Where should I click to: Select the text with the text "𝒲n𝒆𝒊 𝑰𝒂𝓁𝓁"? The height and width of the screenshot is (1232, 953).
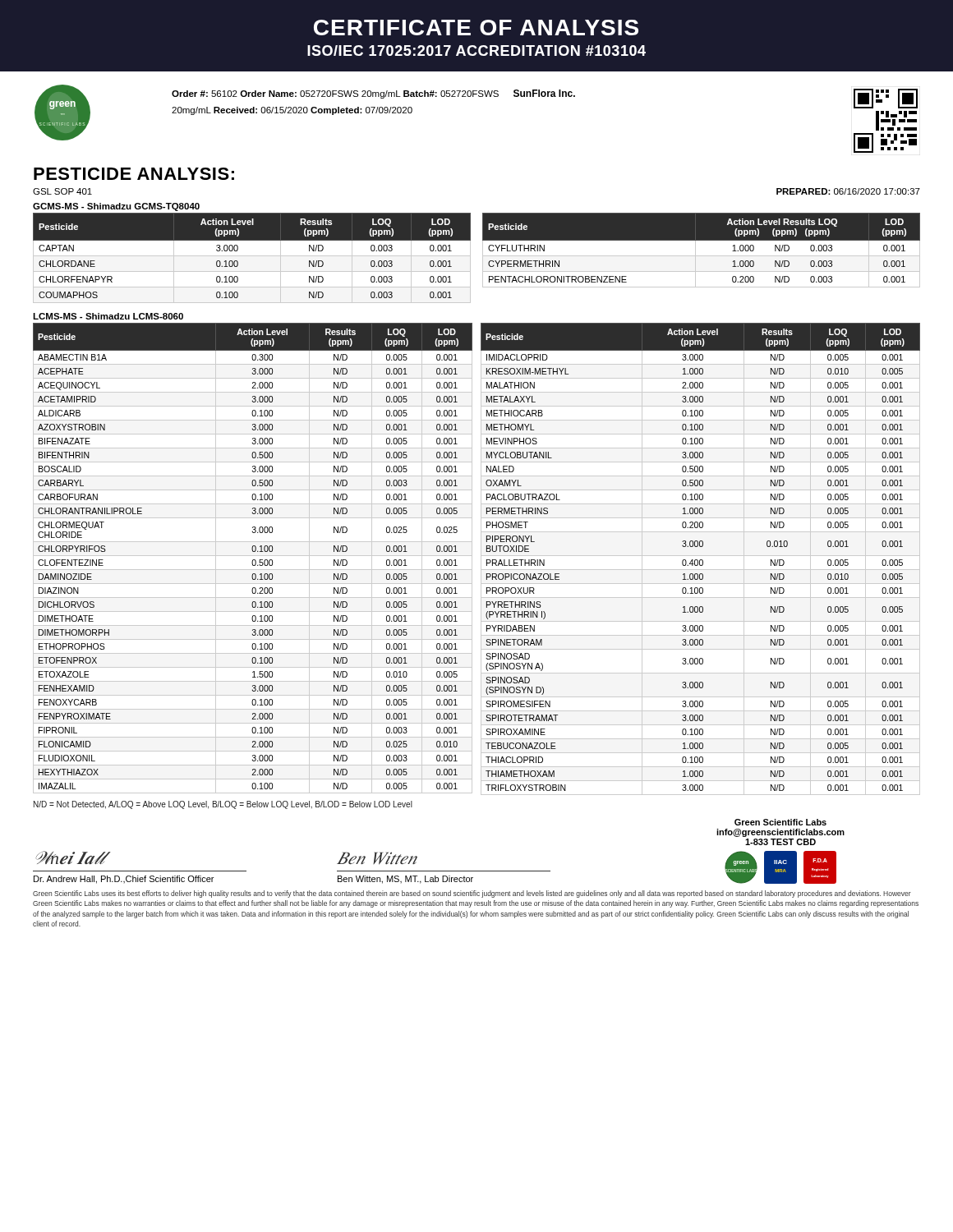click(x=68, y=858)
